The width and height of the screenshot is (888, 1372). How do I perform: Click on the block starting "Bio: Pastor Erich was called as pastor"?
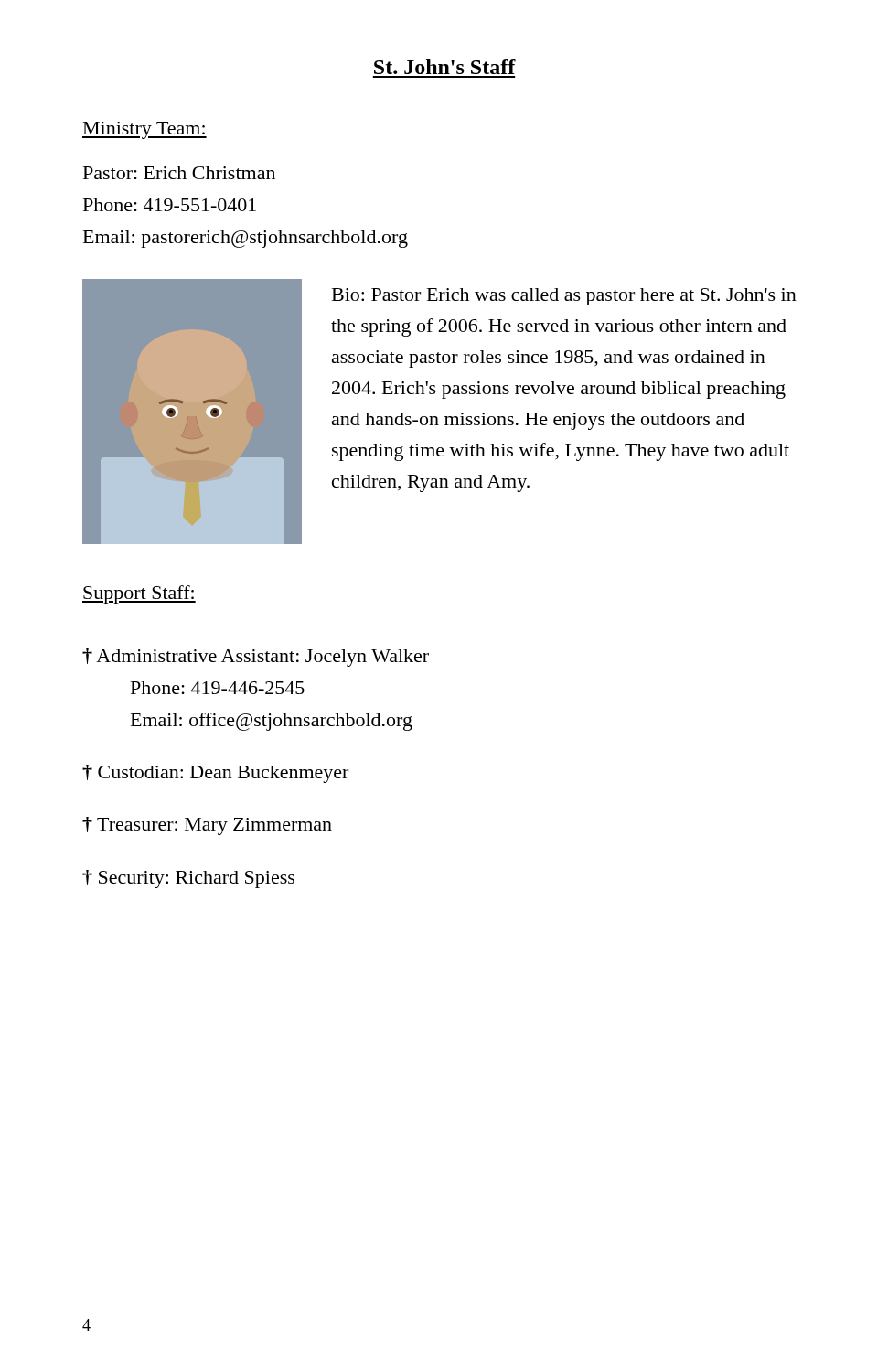[564, 387]
